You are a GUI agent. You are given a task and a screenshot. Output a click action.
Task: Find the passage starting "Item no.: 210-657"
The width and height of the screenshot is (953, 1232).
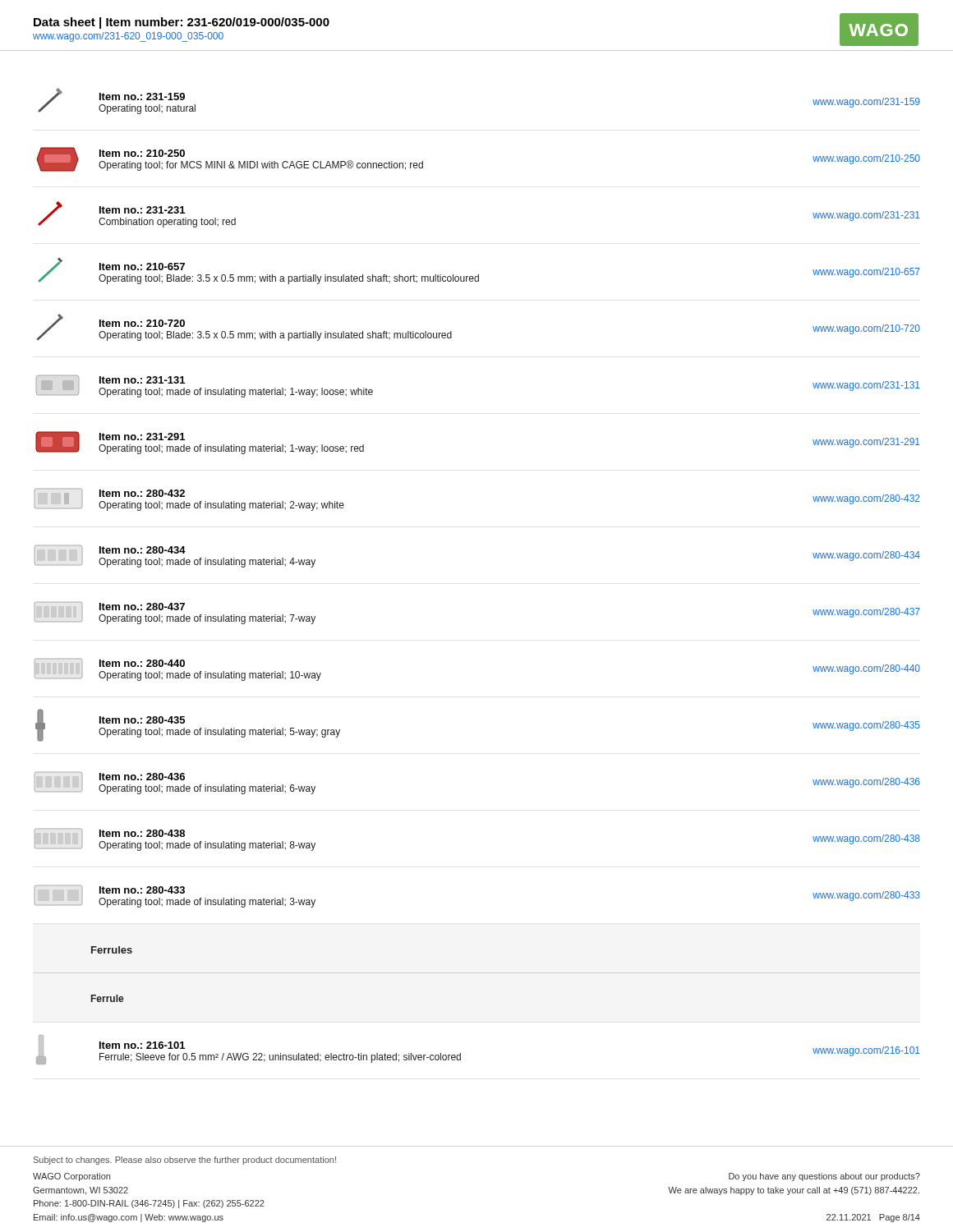[476, 272]
